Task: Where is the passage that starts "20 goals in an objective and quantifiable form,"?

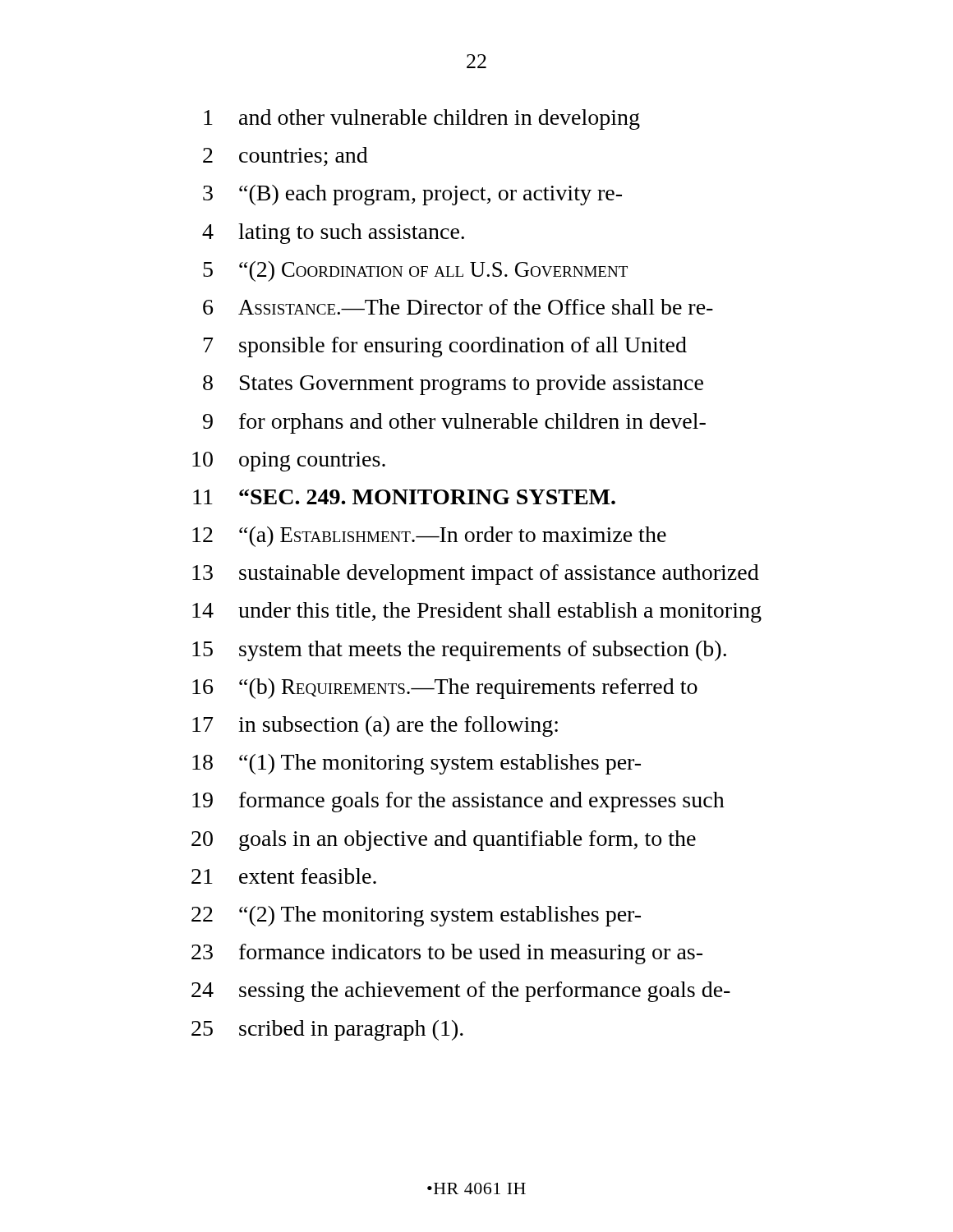Action: (x=505, y=838)
